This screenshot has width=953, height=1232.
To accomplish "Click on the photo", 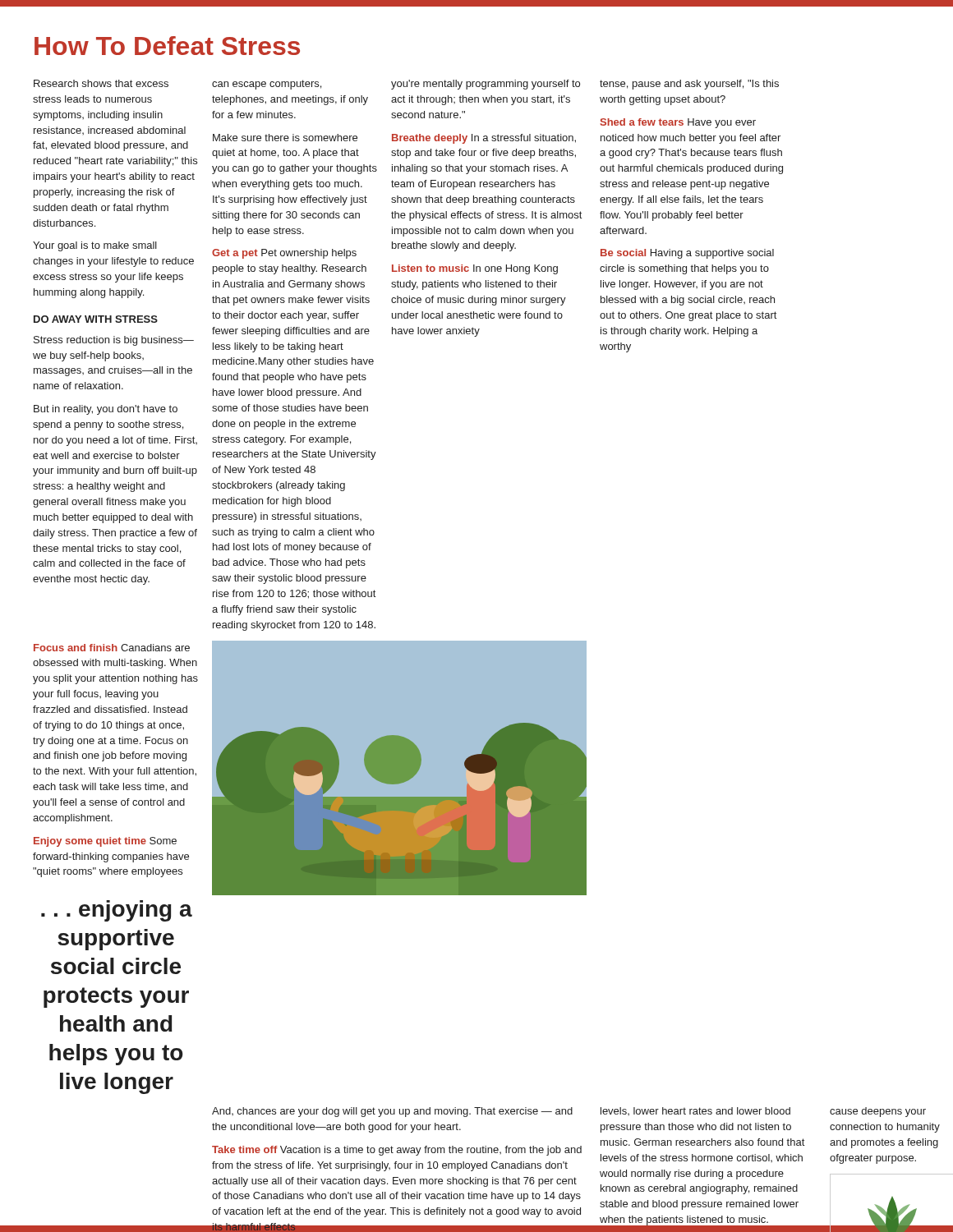I will [399, 768].
